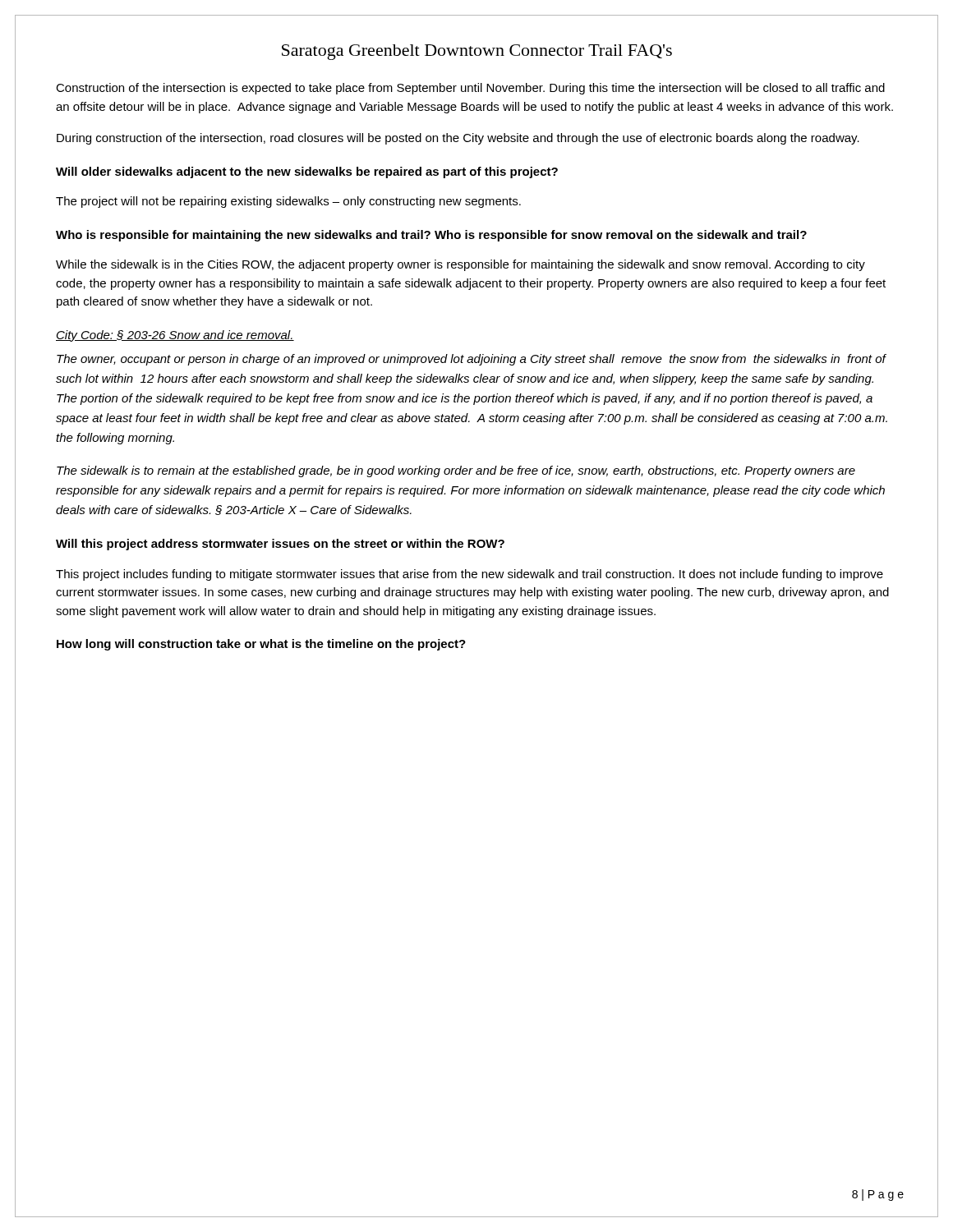Locate the passage starting "Construction of the intersection is expected to"
The height and width of the screenshot is (1232, 953).
coord(475,97)
